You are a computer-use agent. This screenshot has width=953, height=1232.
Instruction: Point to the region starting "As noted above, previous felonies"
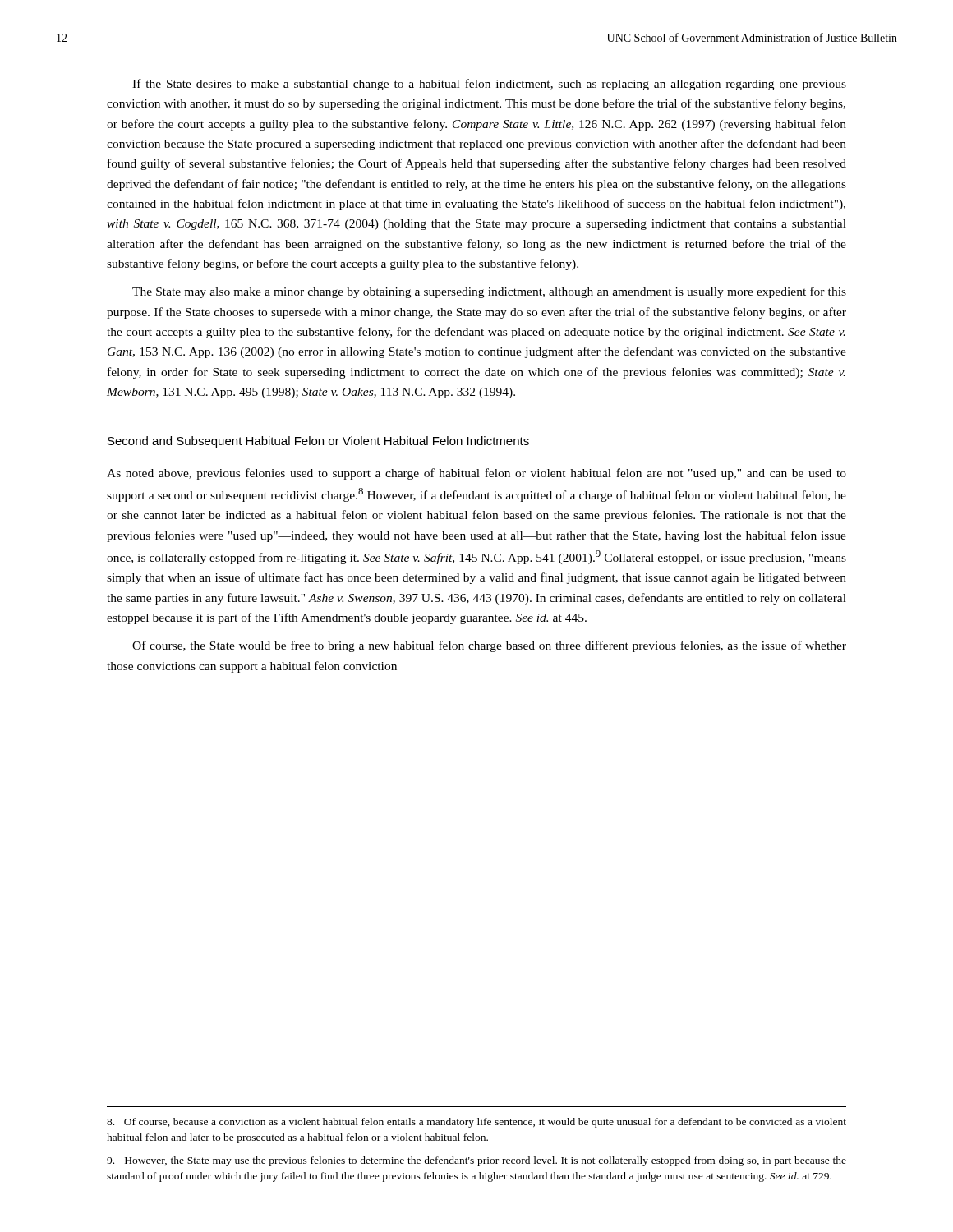(x=476, y=569)
